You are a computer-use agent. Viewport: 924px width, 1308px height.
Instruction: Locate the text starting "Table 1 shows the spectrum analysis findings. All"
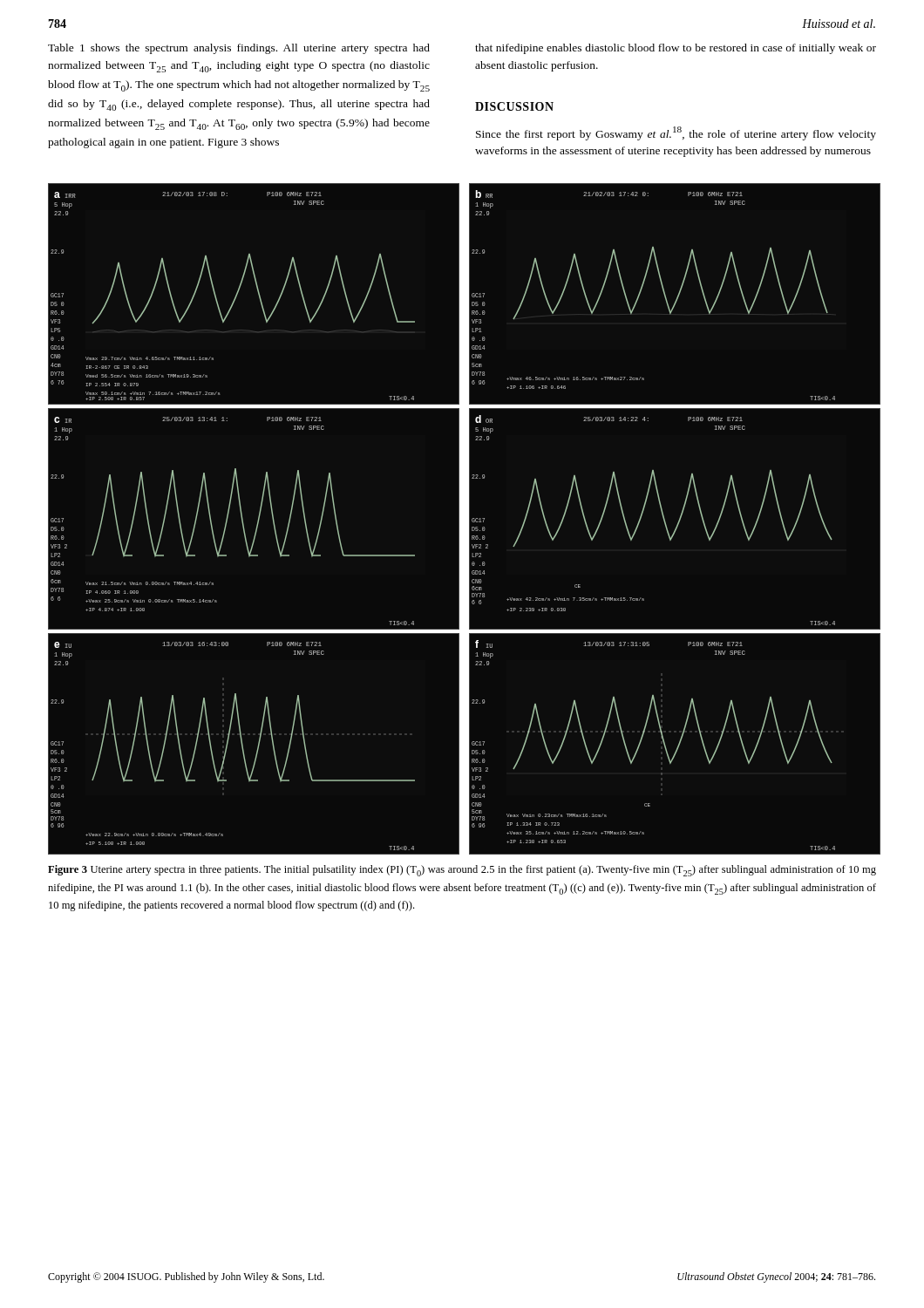click(x=239, y=94)
